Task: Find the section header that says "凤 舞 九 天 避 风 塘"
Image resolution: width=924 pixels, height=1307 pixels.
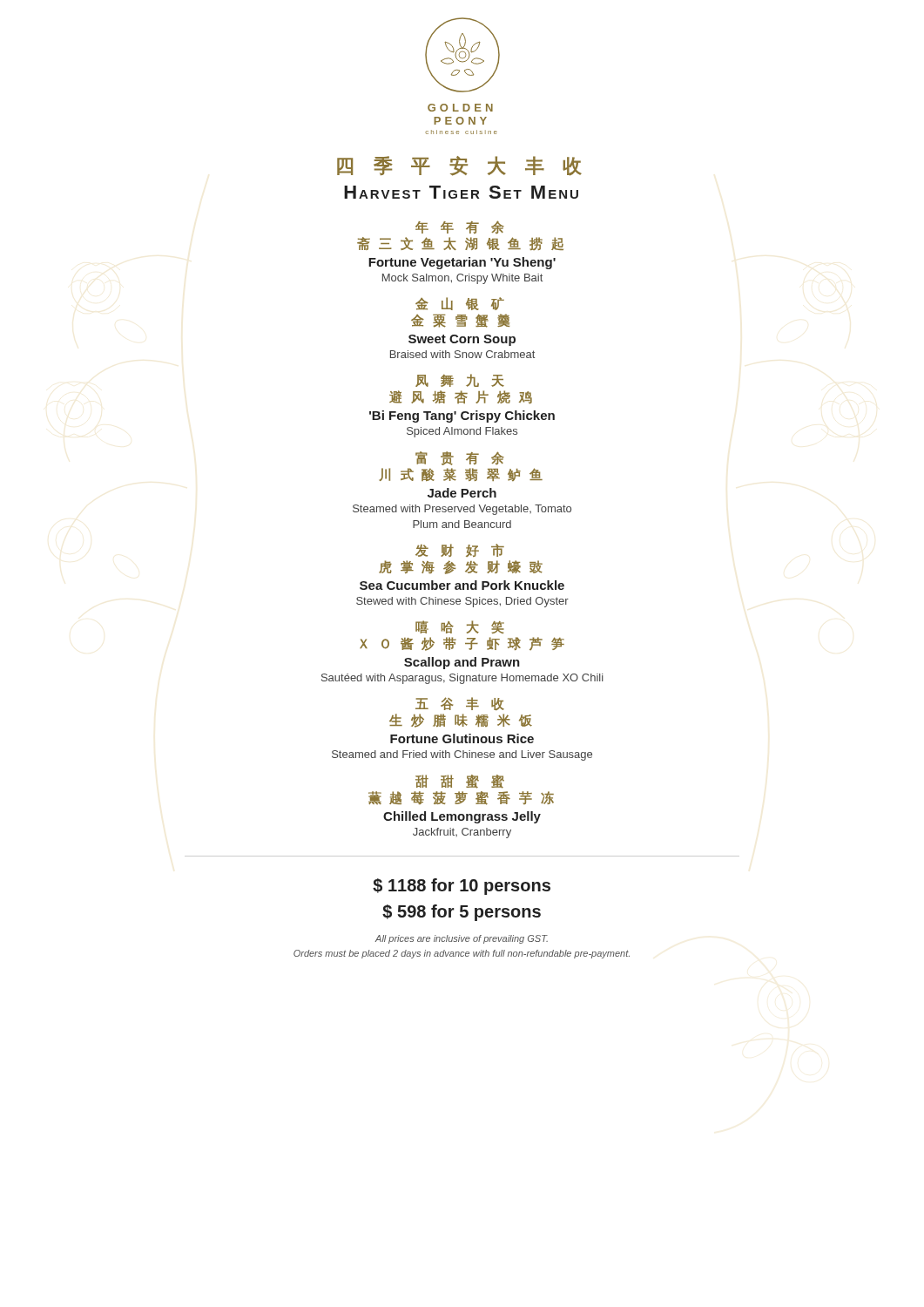Action: coord(462,406)
